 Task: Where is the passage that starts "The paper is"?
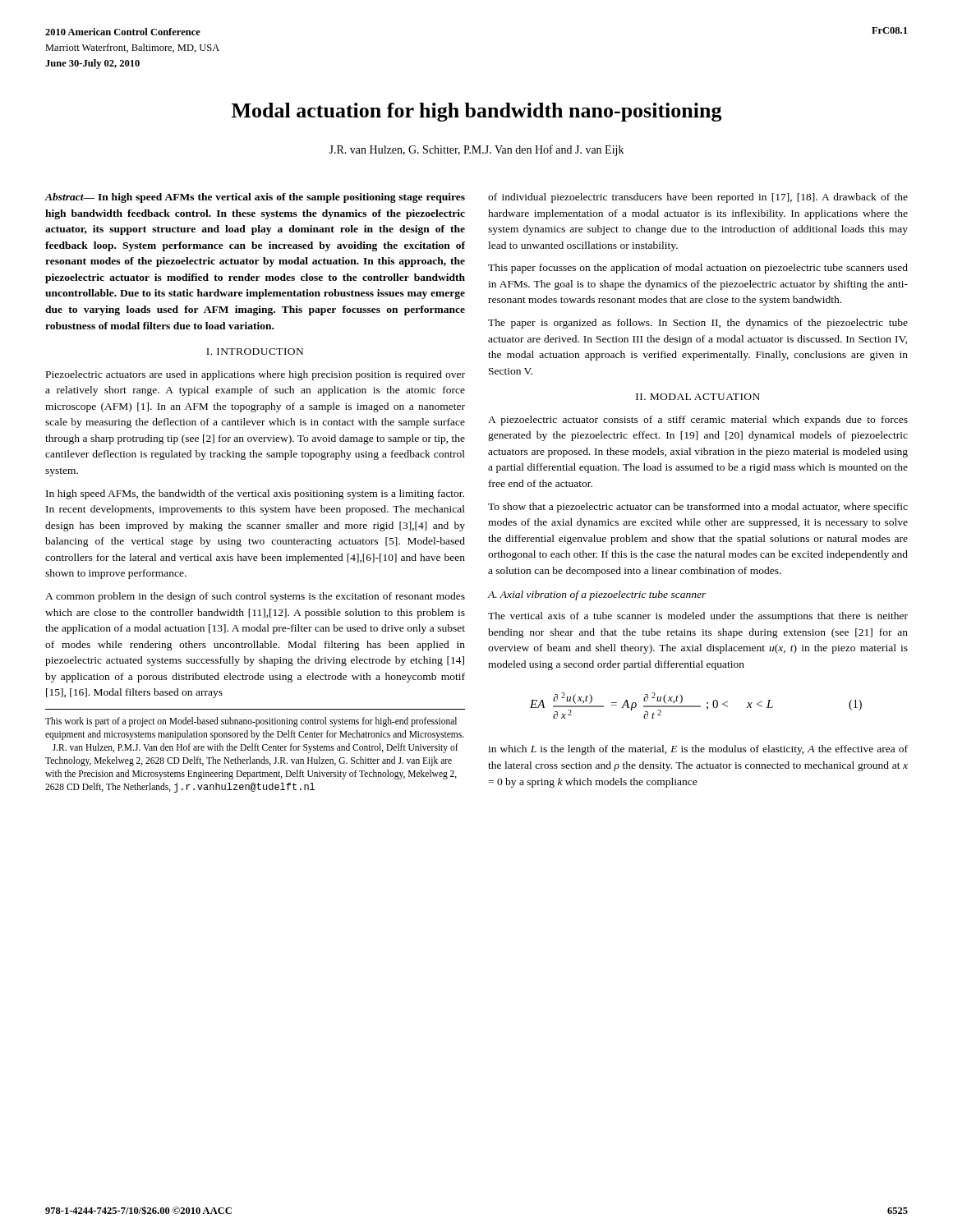[698, 346]
